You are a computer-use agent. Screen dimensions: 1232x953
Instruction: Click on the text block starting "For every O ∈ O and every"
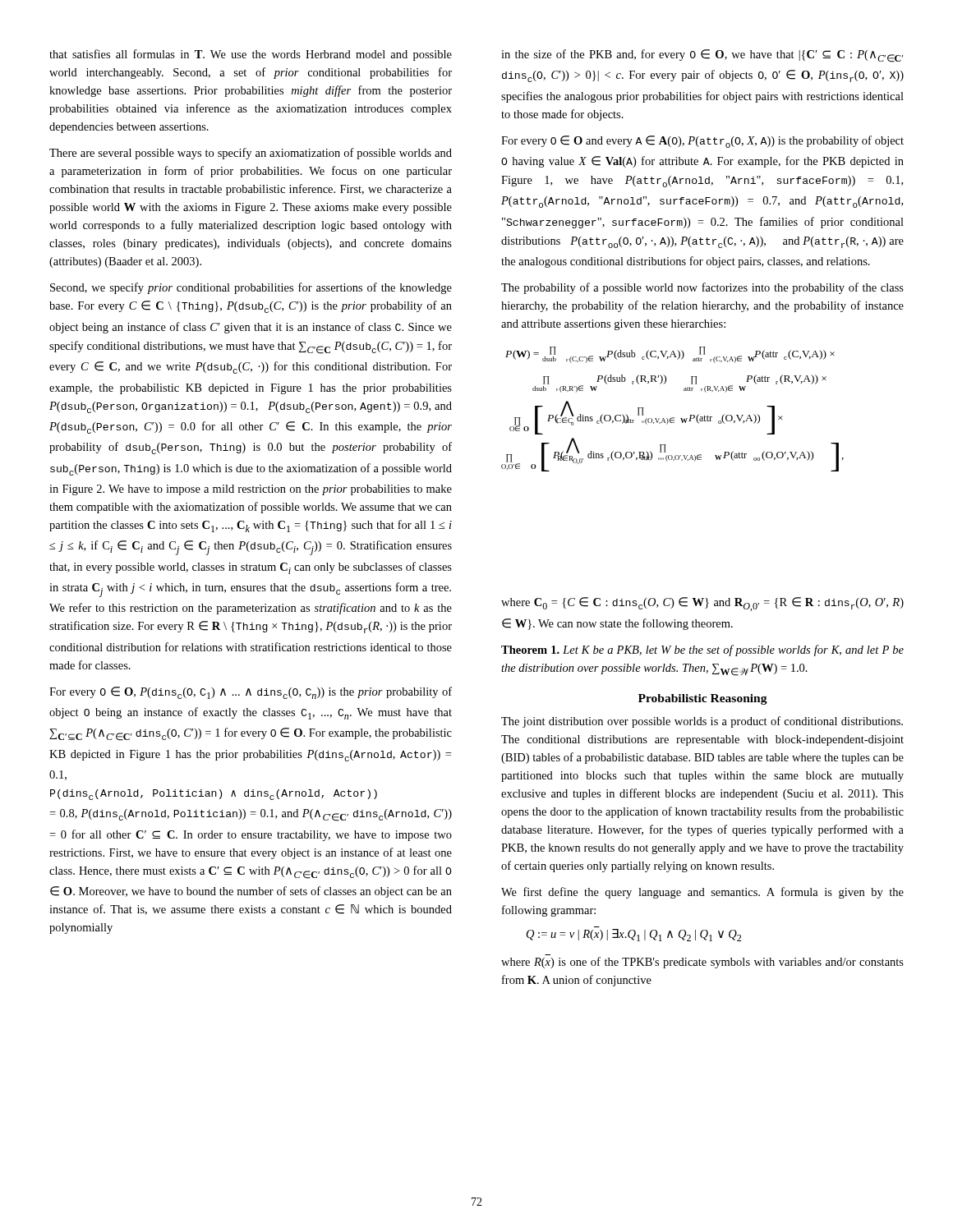(x=702, y=201)
